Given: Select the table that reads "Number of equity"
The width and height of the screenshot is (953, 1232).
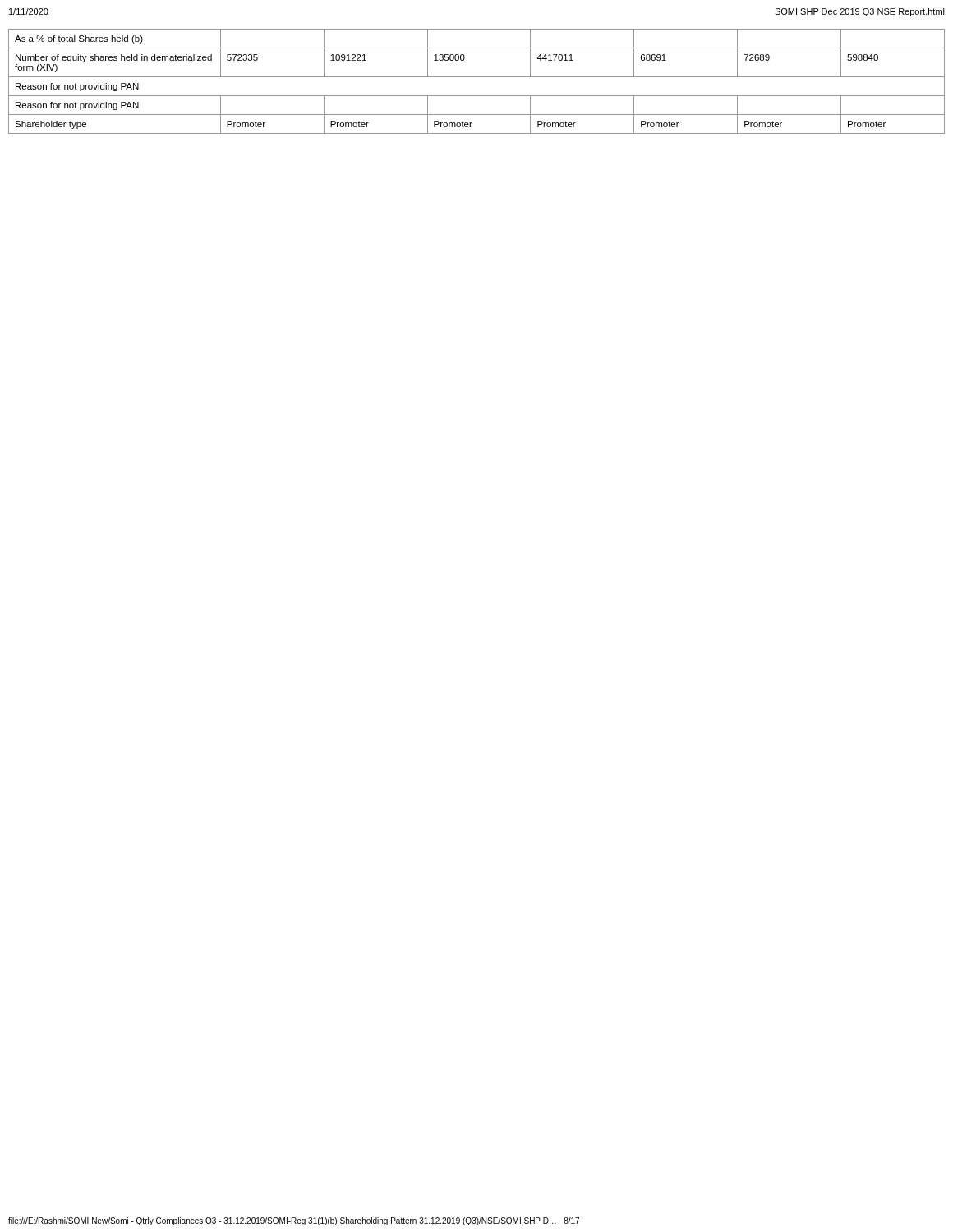Looking at the screenshot, I should point(476,81).
